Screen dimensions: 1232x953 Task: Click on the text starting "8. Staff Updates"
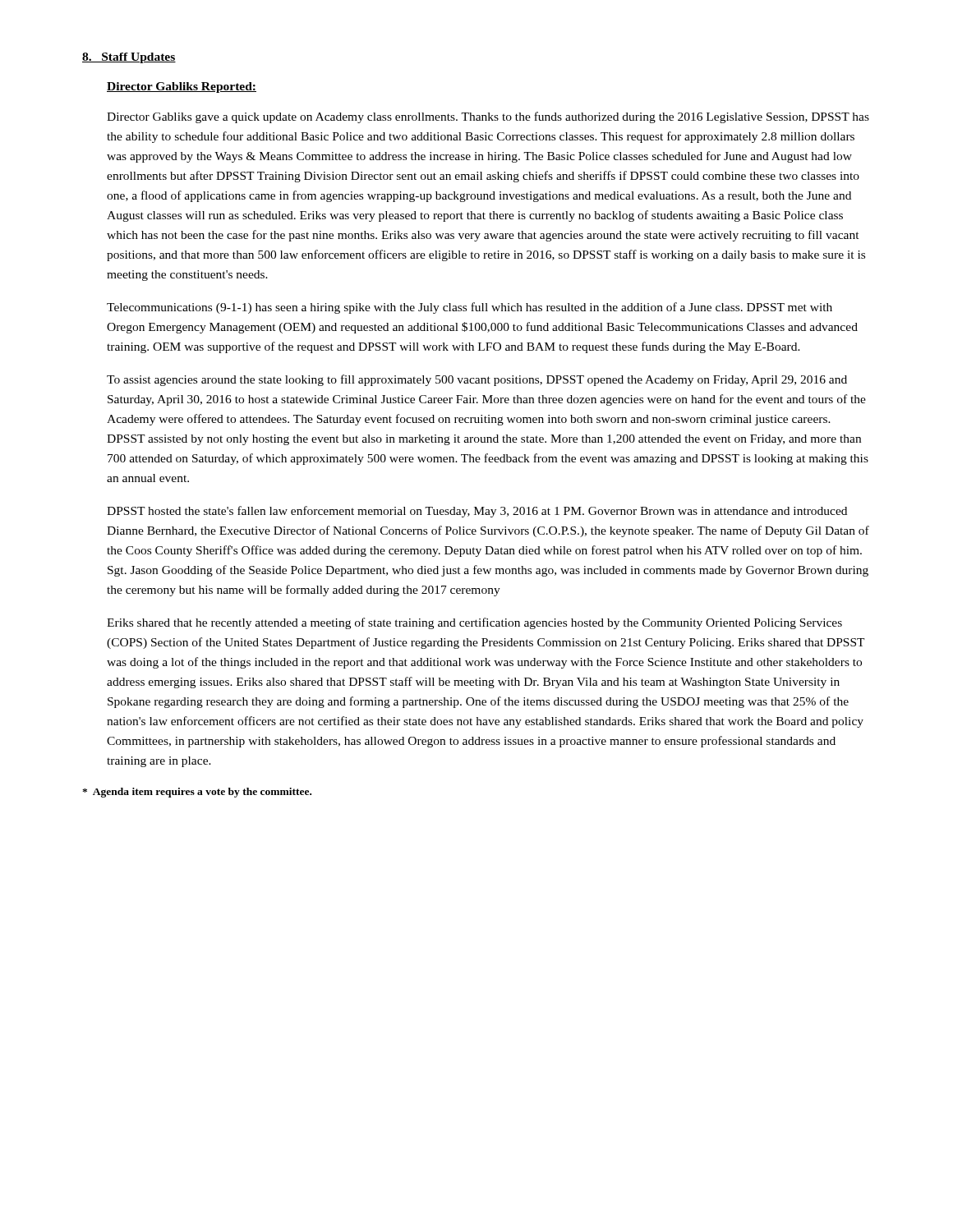tap(129, 56)
